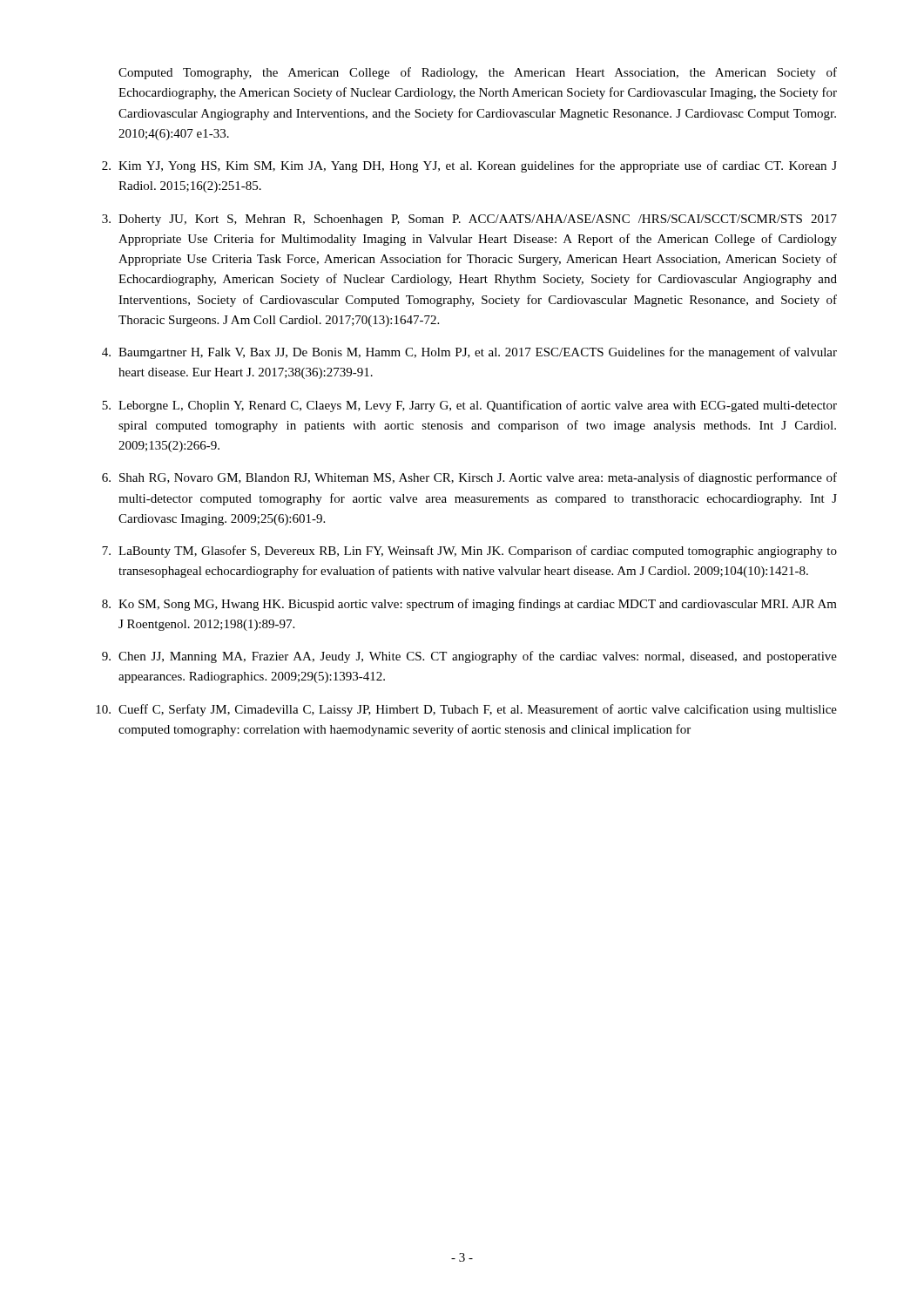Find the block on this page that starts "3. Doherty JU, Kort S, Mehran R, Schoenhagen"
The width and height of the screenshot is (924, 1307).
coord(462,270)
